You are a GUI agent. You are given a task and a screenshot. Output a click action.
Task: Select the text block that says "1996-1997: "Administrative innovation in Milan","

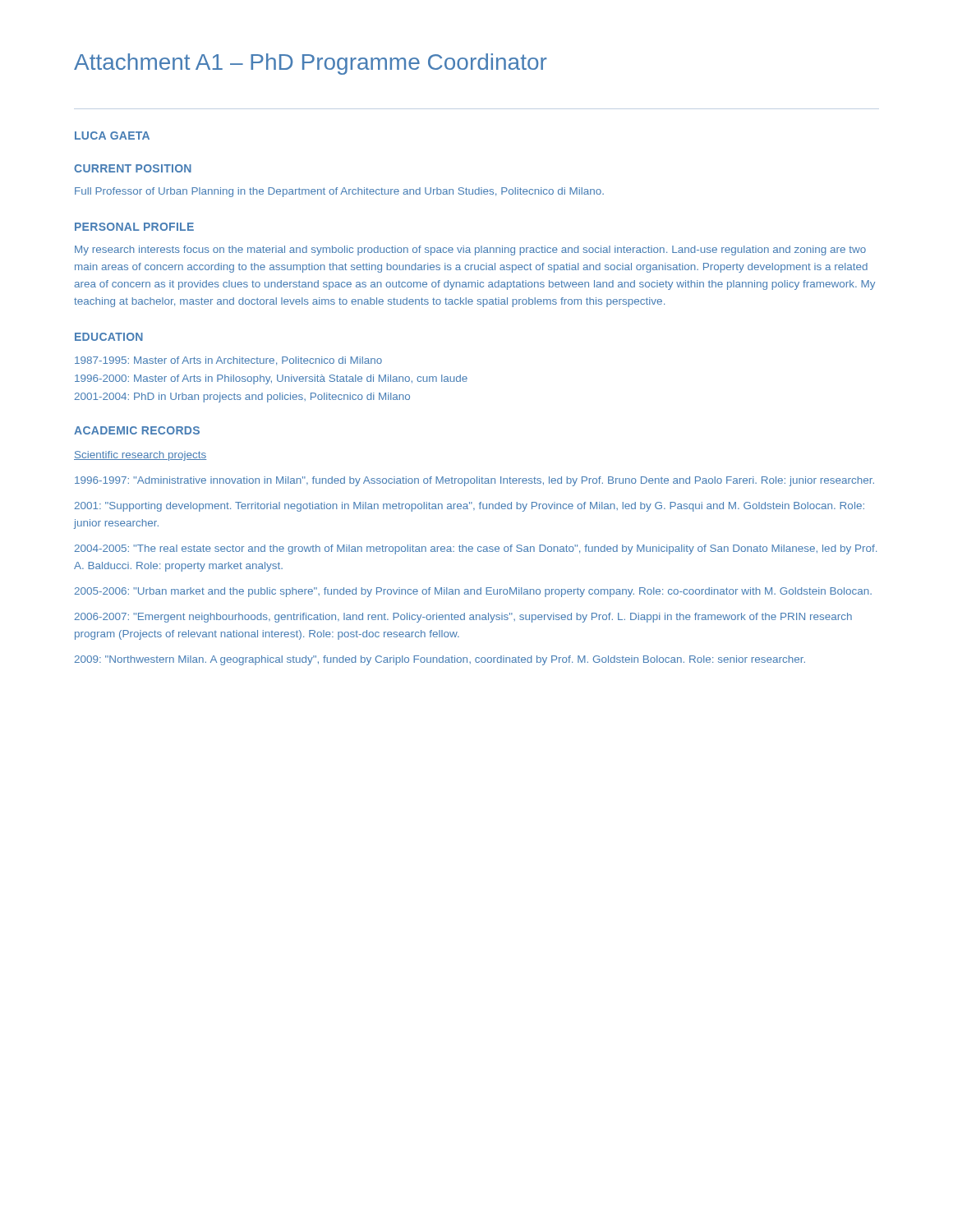(x=475, y=480)
